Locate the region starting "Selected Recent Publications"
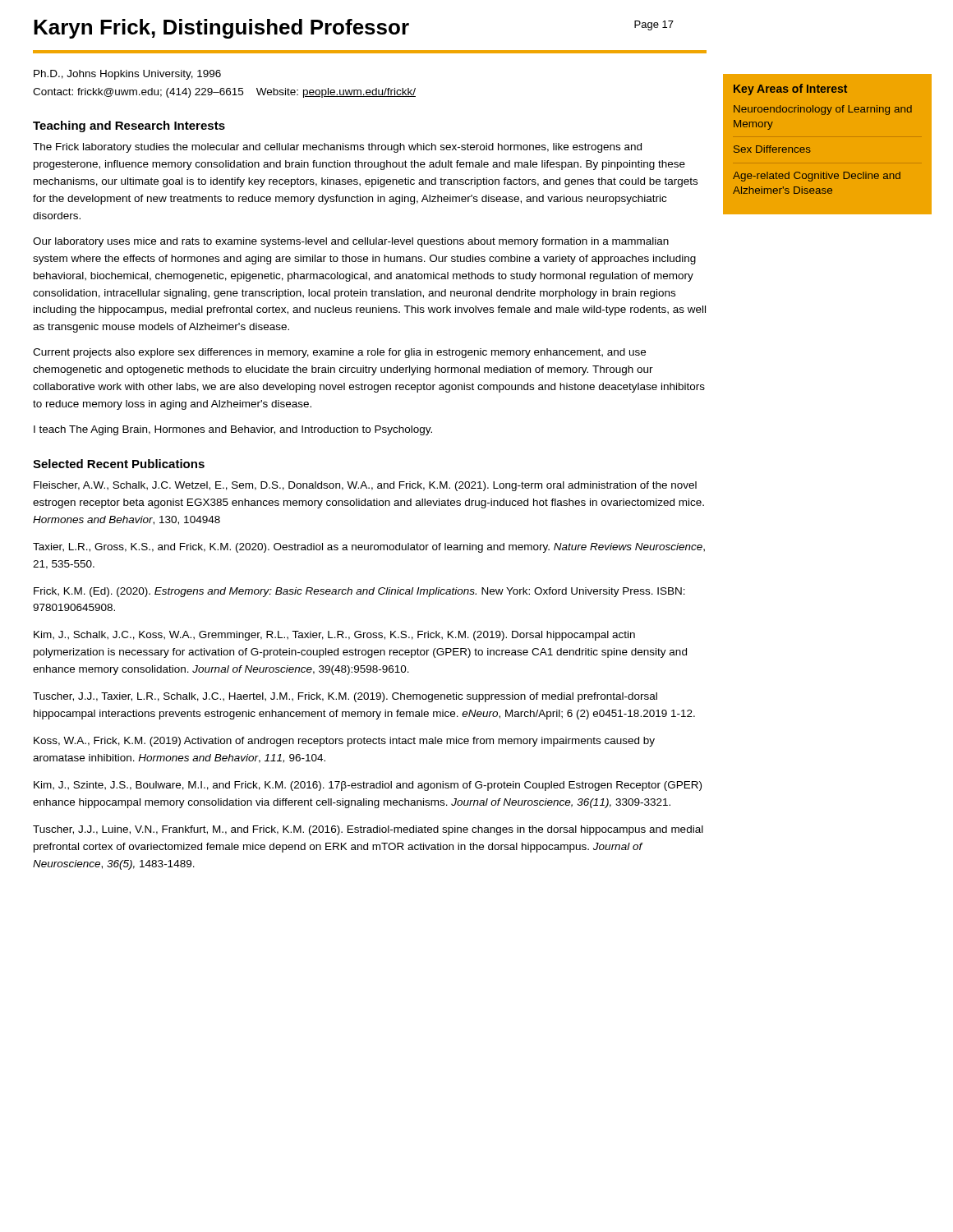The height and width of the screenshot is (1232, 953). click(119, 464)
